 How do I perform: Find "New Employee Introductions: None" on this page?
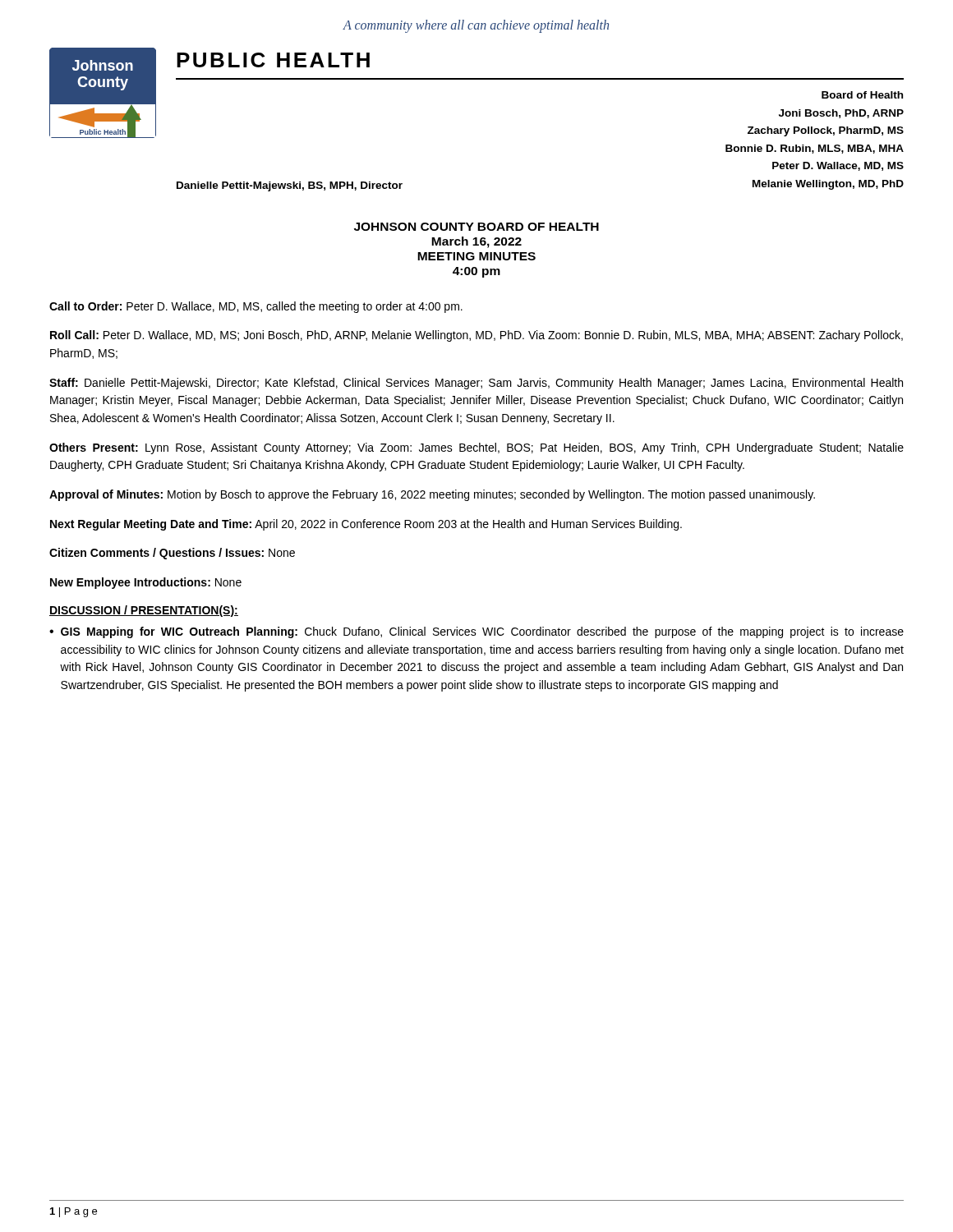(145, 582)
